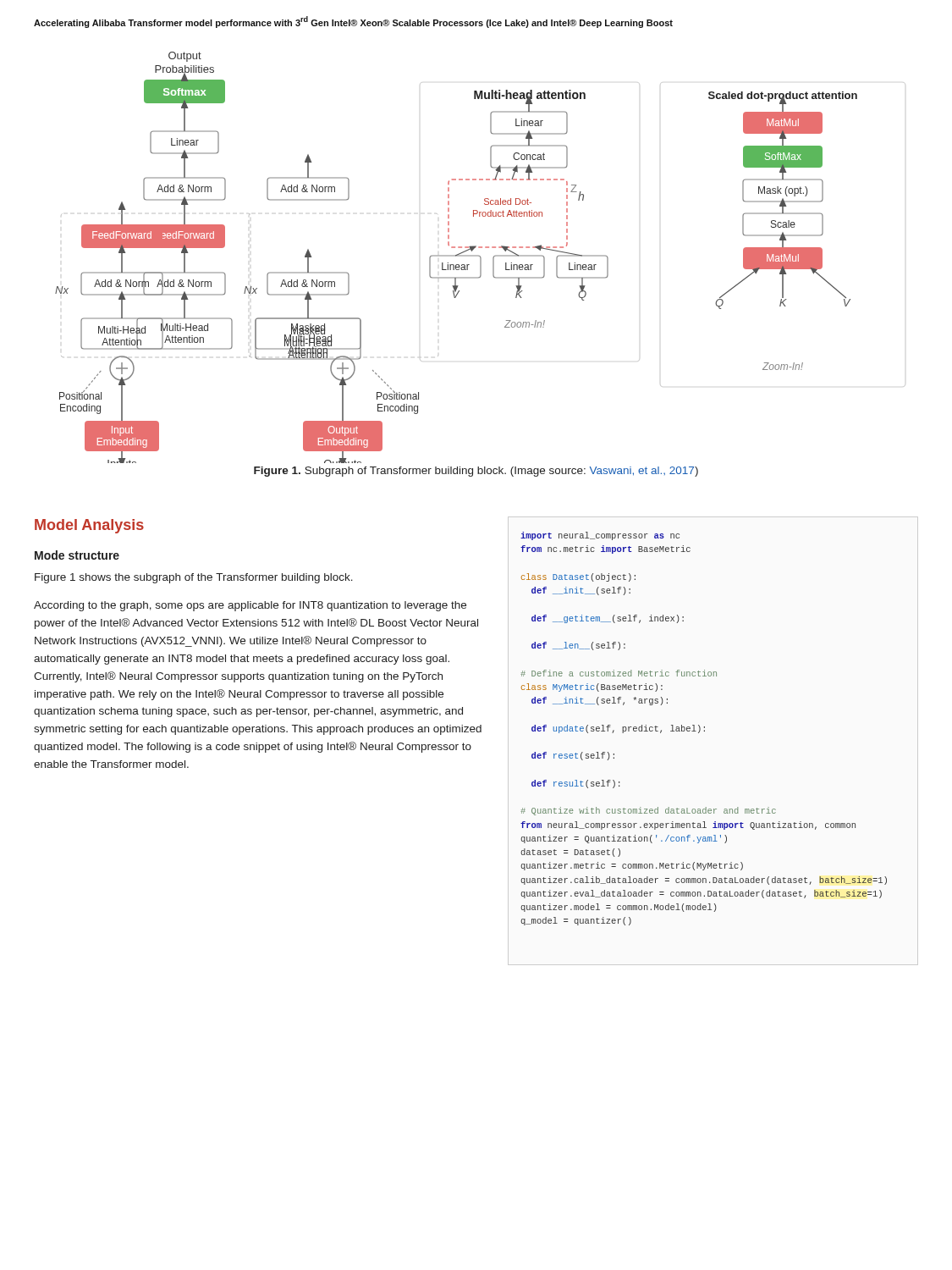The image size is (952, 1270).
Task: Click where it says "Mode structure"
Action: click(x=77, y=555)
